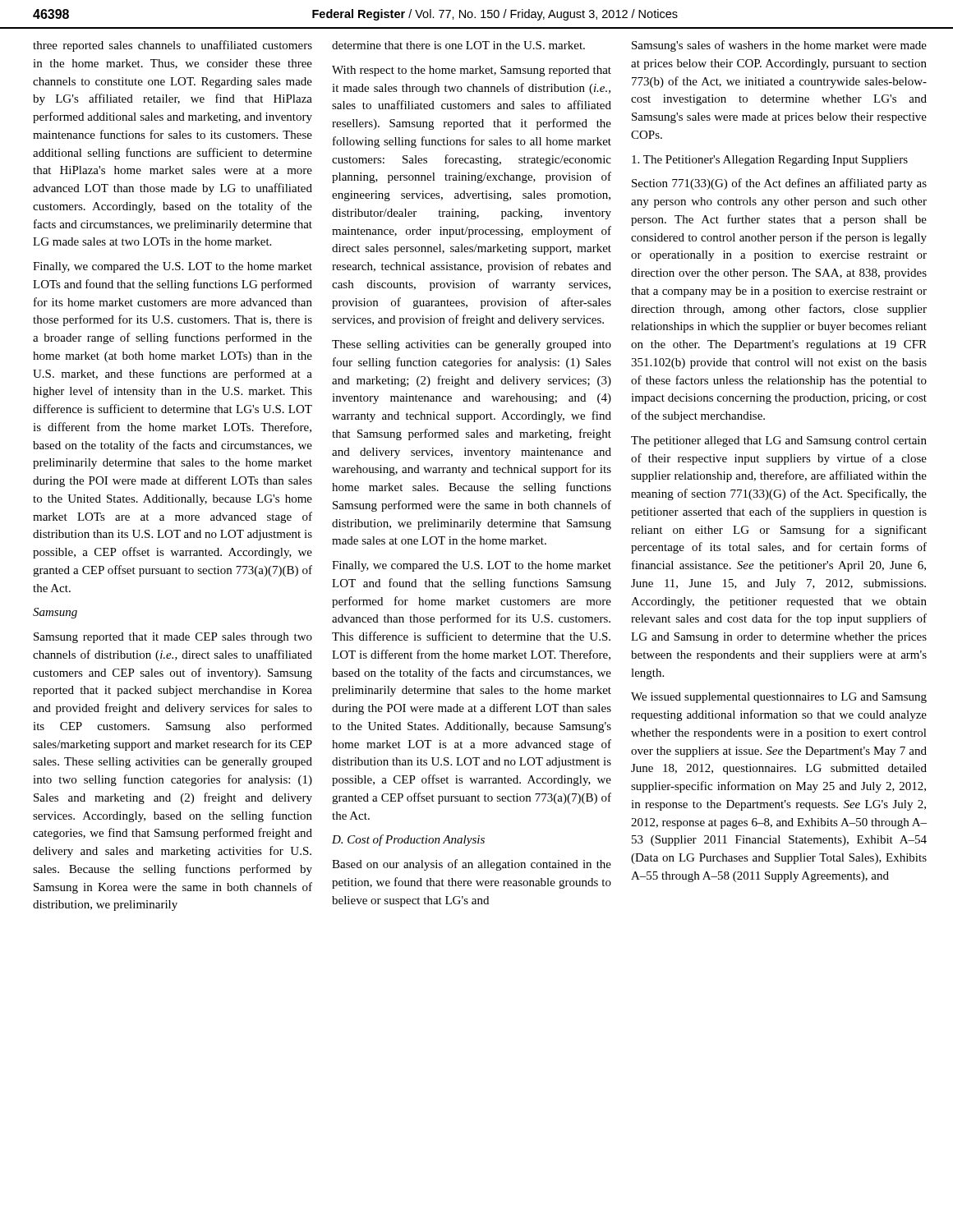Select the text block with the text "determine that there is one LOT in"

click(x=472, y=473)
